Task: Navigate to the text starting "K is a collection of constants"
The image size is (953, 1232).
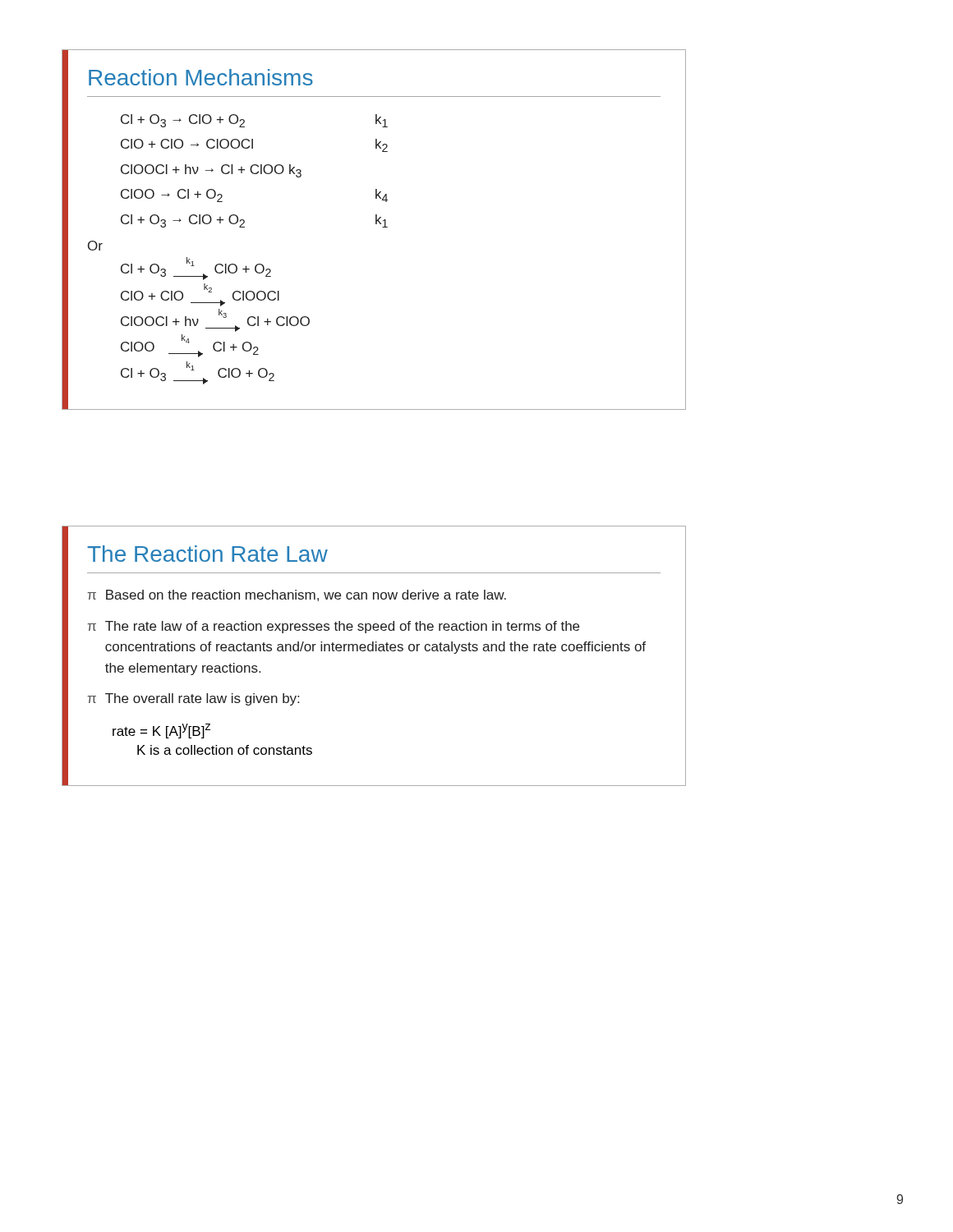Action: [x=224, y=750]
